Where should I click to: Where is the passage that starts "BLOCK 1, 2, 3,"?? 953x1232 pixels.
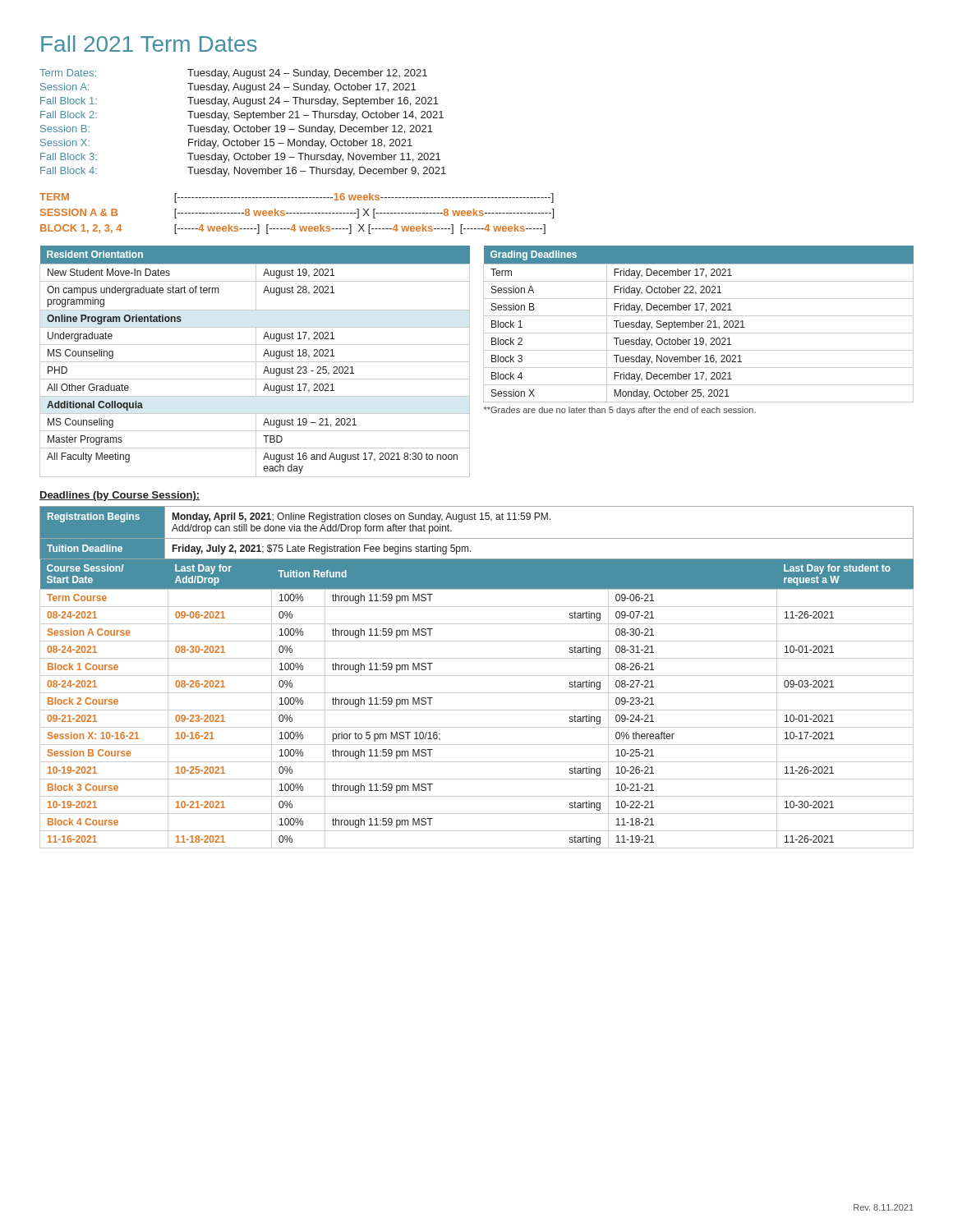[x=293, y=228]
